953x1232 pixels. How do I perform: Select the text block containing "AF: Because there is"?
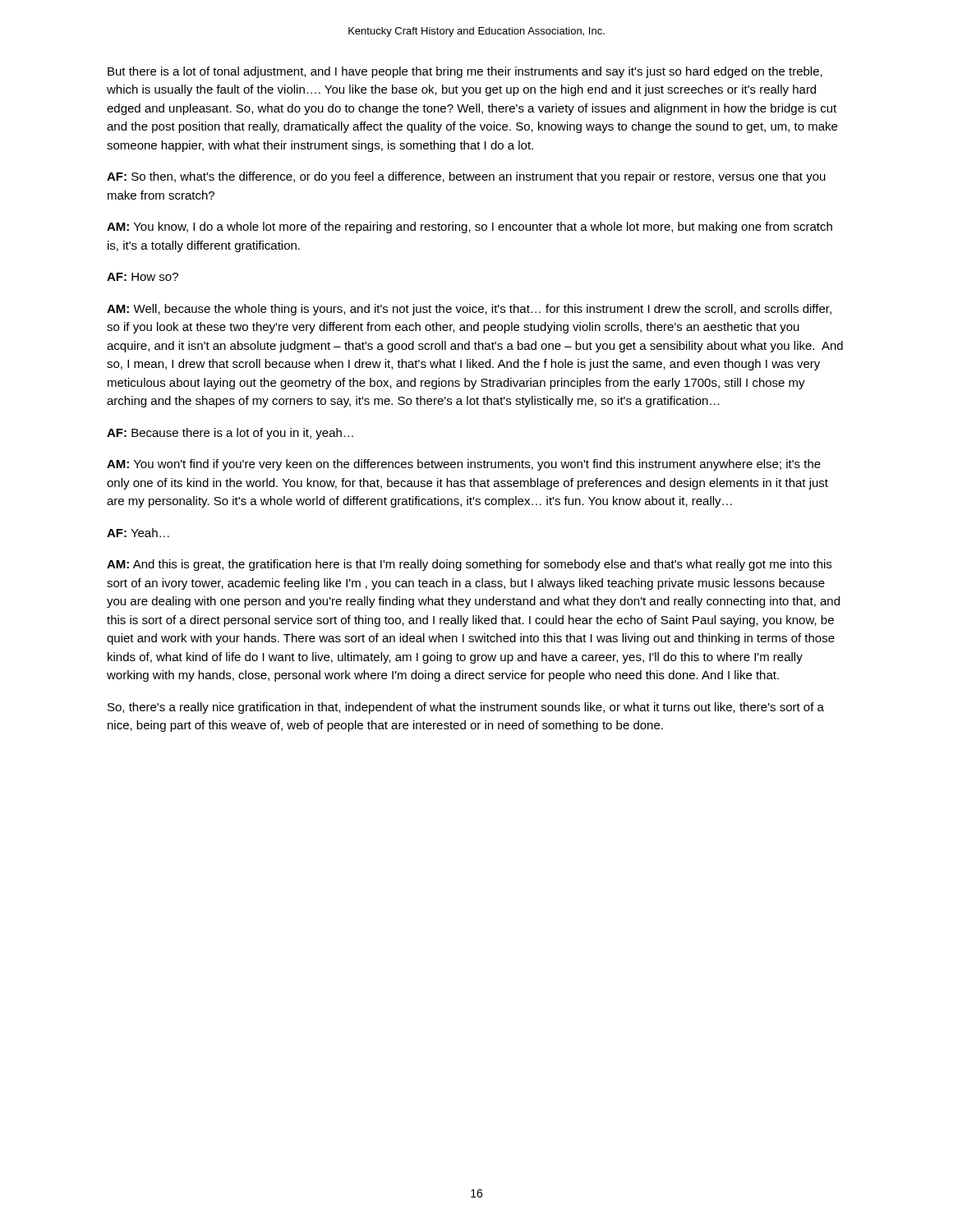(231, 432)
